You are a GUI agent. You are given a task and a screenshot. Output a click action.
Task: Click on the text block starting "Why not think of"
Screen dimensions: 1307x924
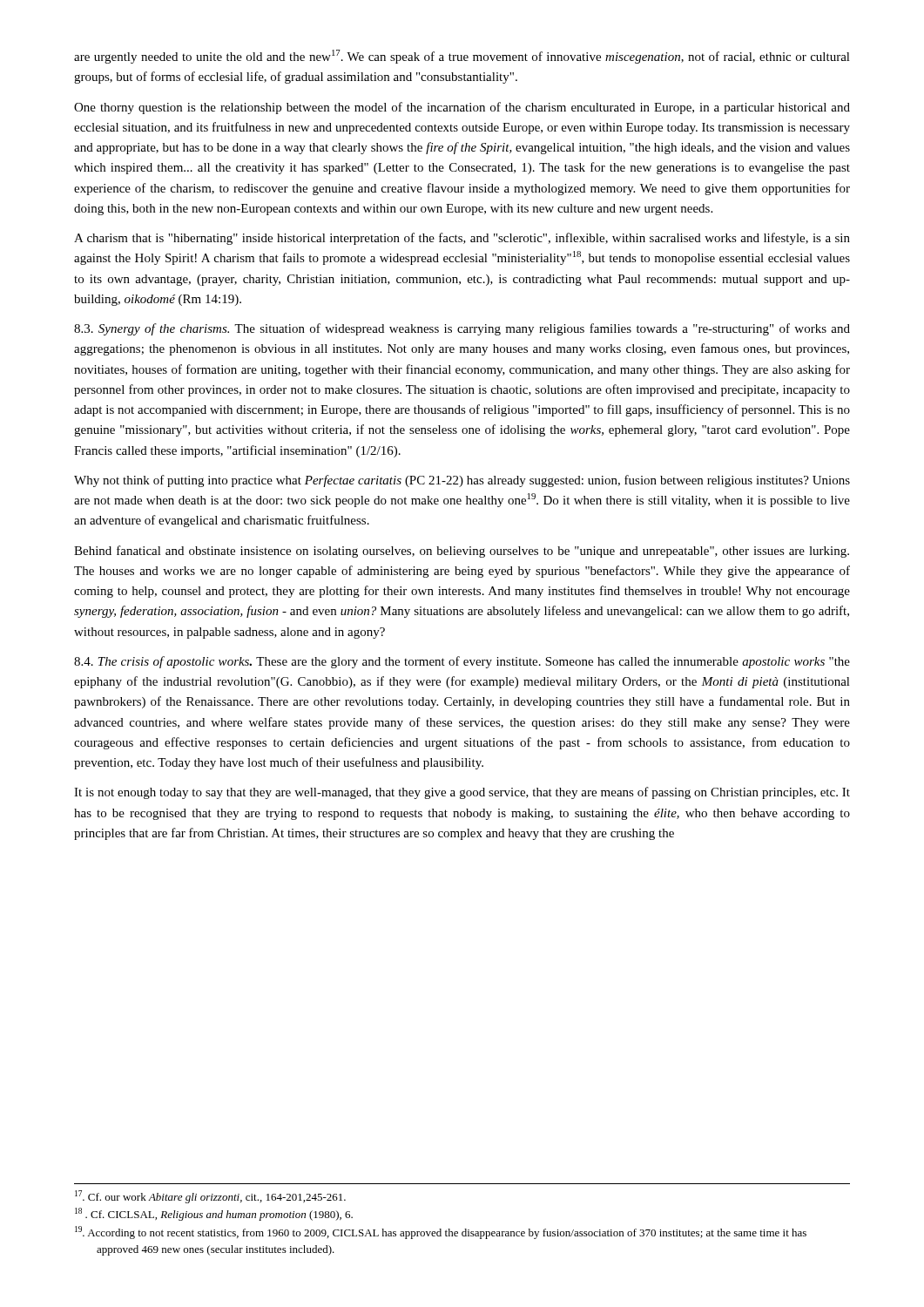tap(462, 501)
